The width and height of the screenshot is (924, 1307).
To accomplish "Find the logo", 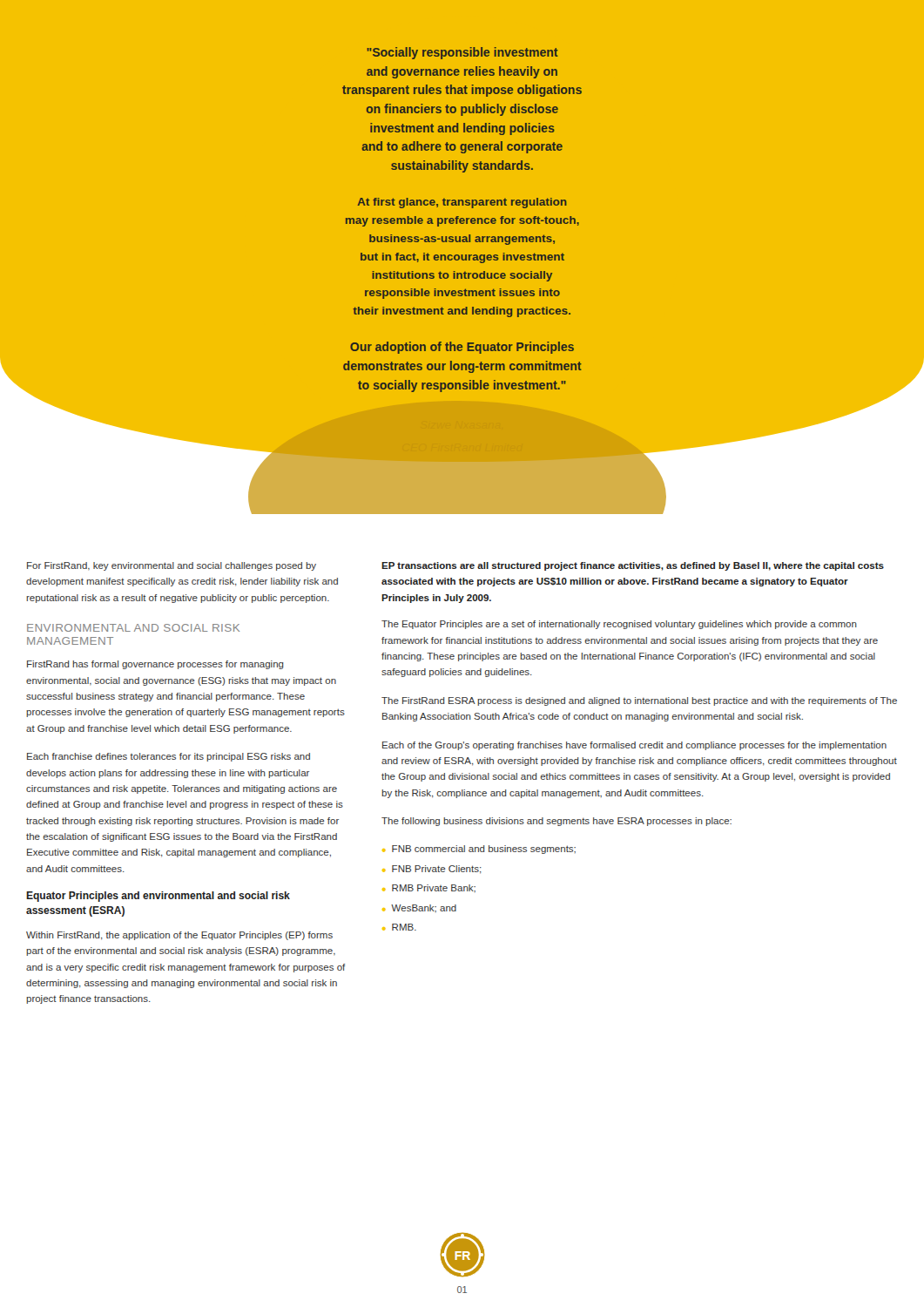I will point(462,1256).
